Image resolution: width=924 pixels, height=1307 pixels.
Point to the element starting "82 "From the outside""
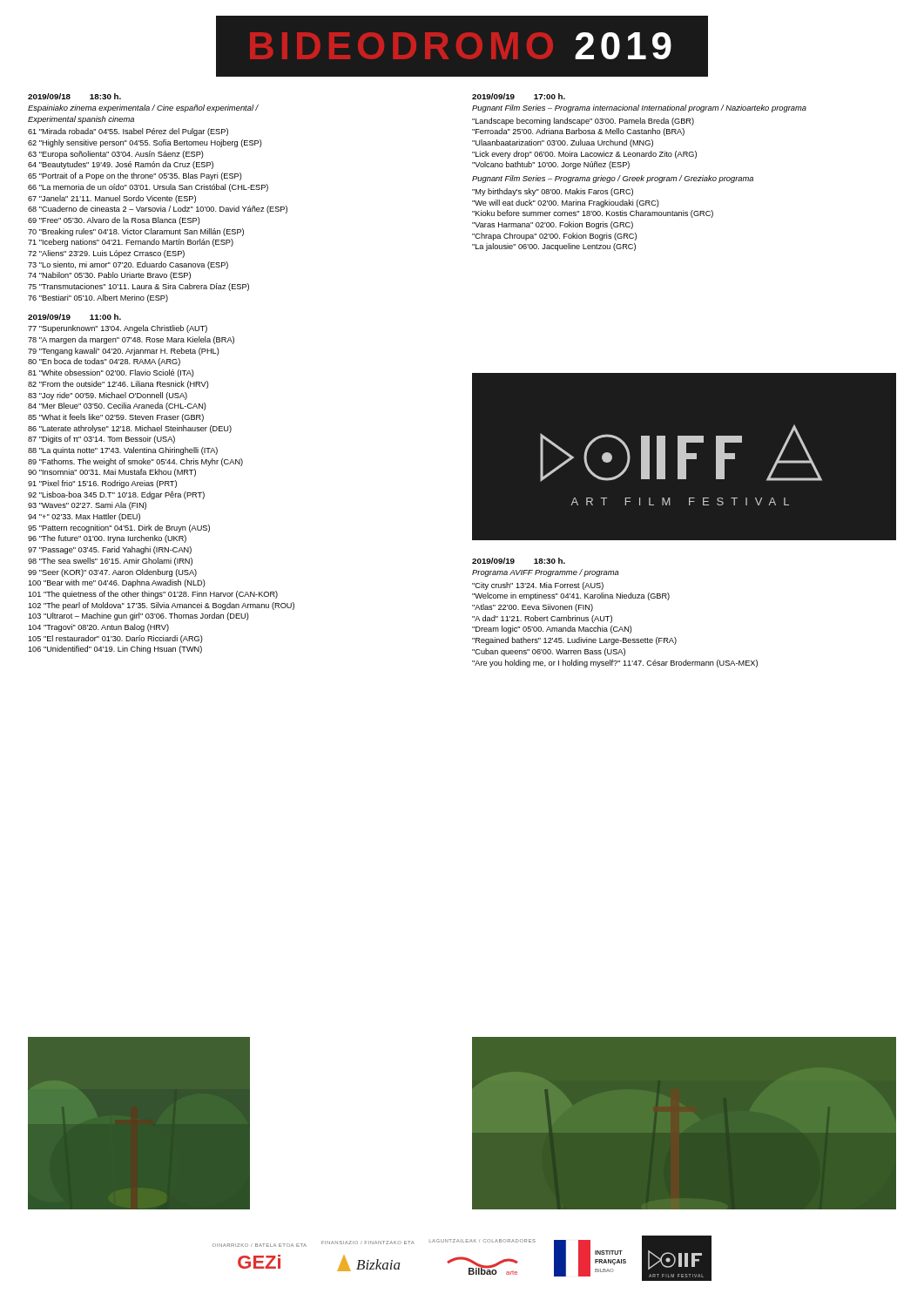(x=118, y=384)
